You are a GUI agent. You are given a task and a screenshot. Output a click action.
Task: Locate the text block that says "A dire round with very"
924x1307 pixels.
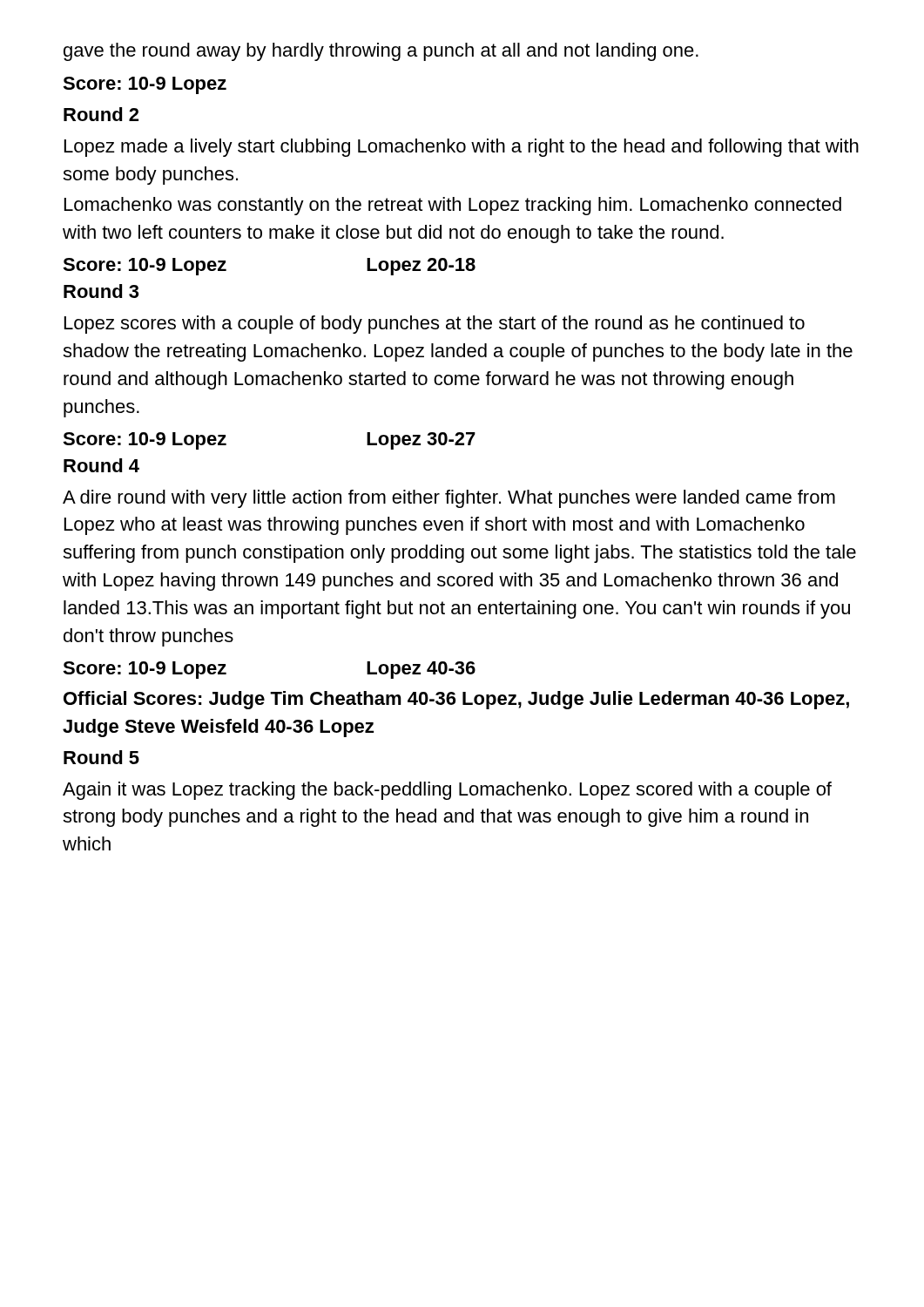(462, 567)
